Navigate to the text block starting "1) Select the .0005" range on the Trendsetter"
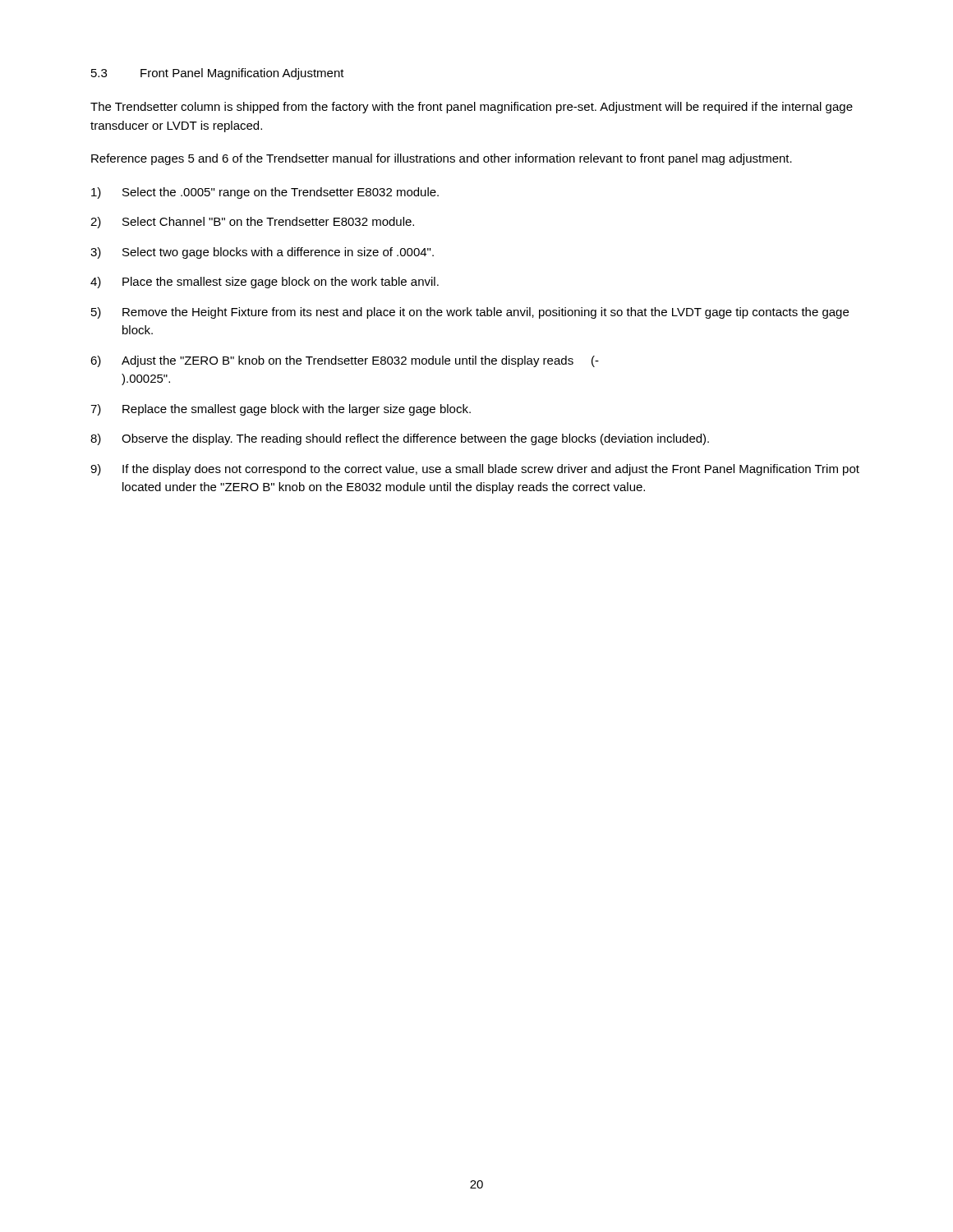 point(265,193)
